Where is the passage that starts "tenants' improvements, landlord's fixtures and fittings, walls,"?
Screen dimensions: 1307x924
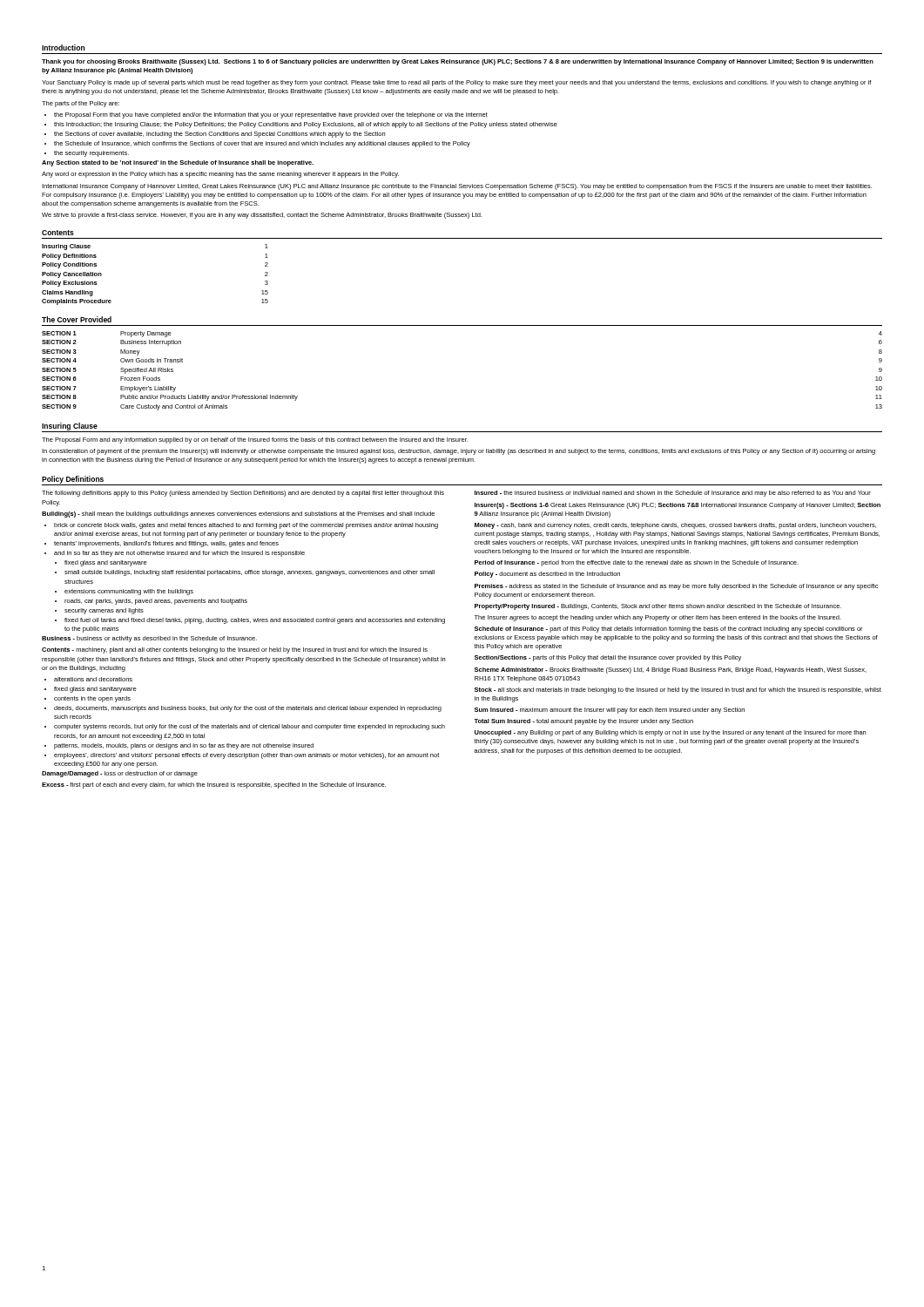coord(252,544)
